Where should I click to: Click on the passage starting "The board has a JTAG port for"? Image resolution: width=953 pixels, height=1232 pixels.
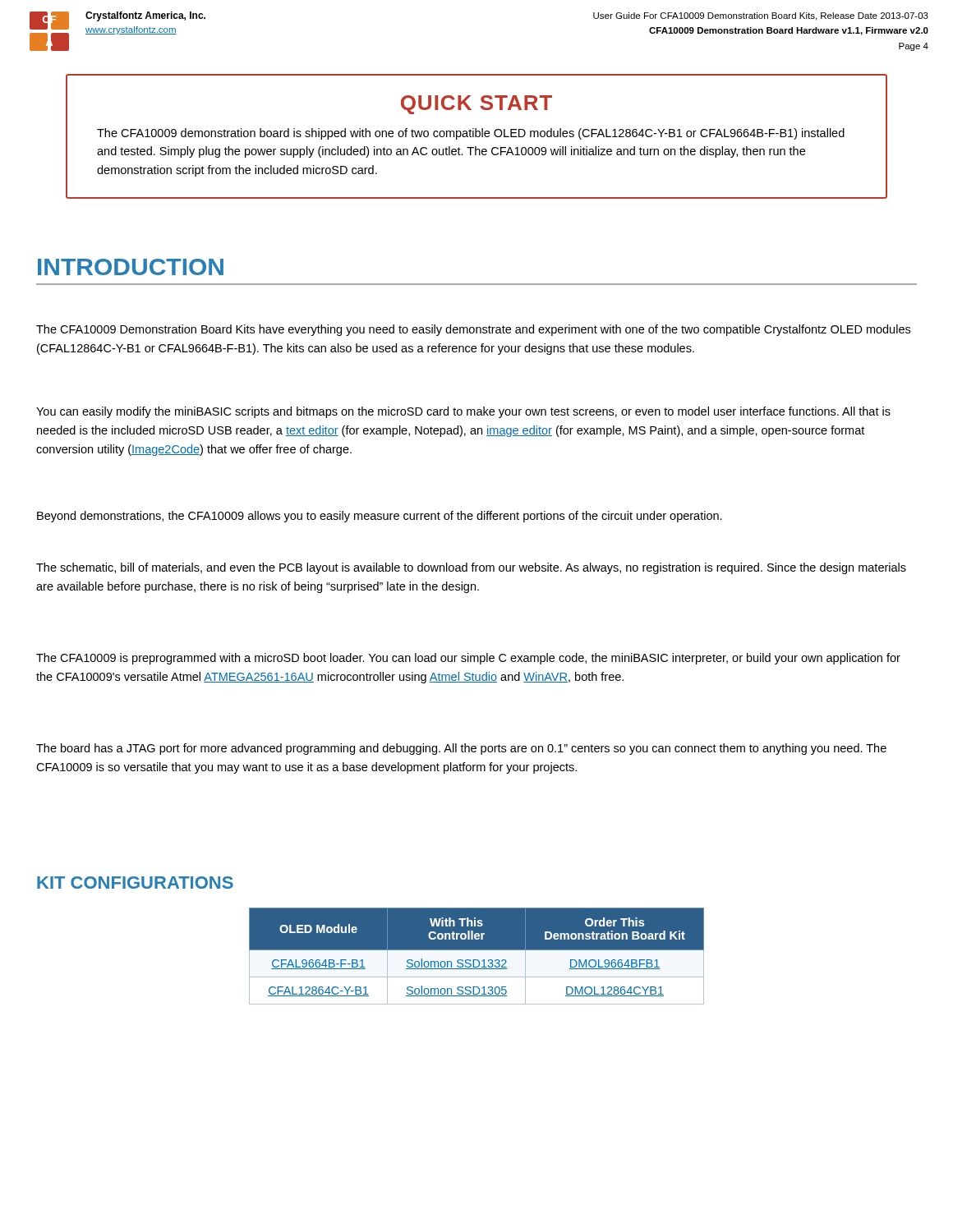tap(461, 758)
